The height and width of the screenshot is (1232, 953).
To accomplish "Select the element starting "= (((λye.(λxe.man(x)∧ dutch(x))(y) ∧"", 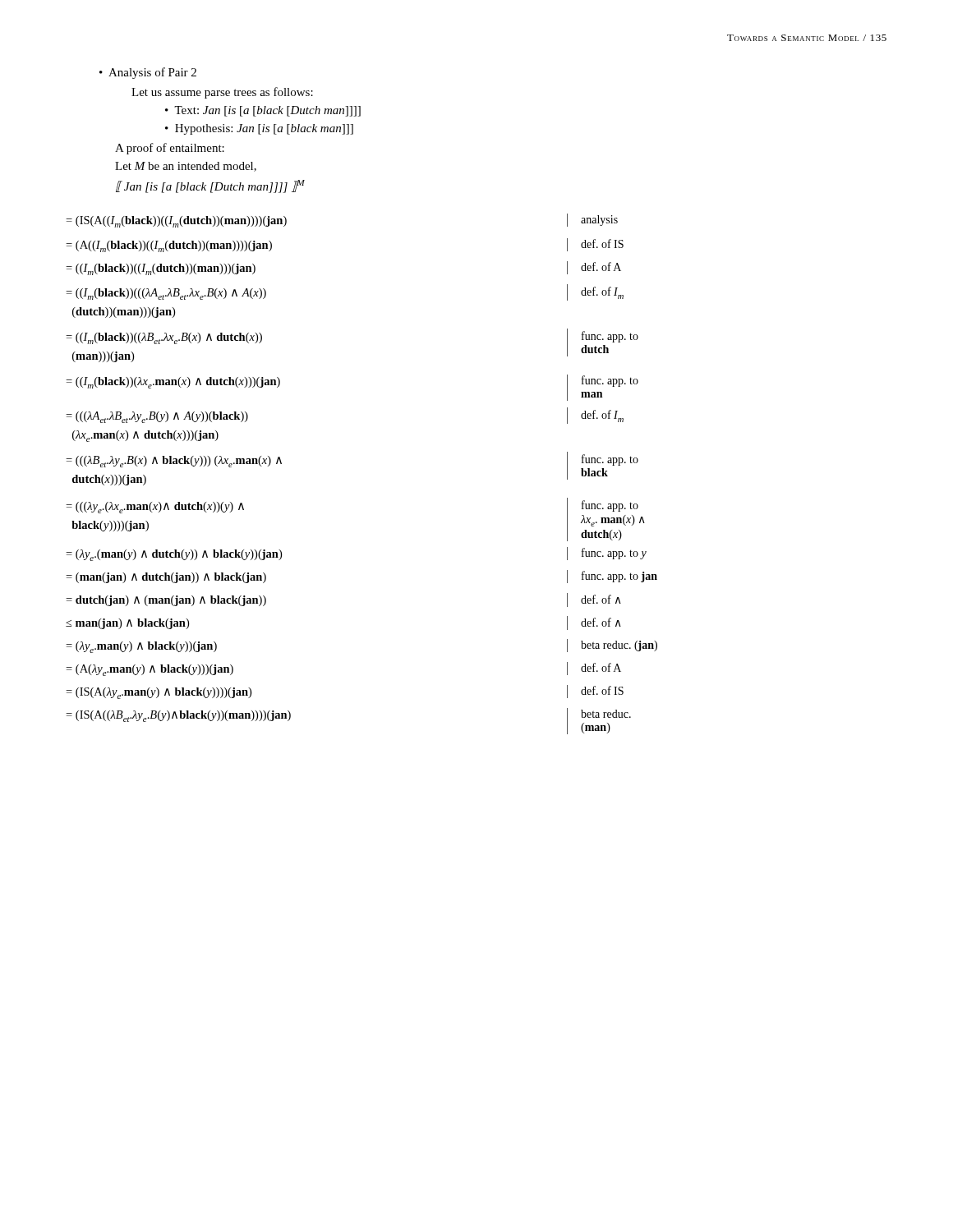I will click(110, 521).
